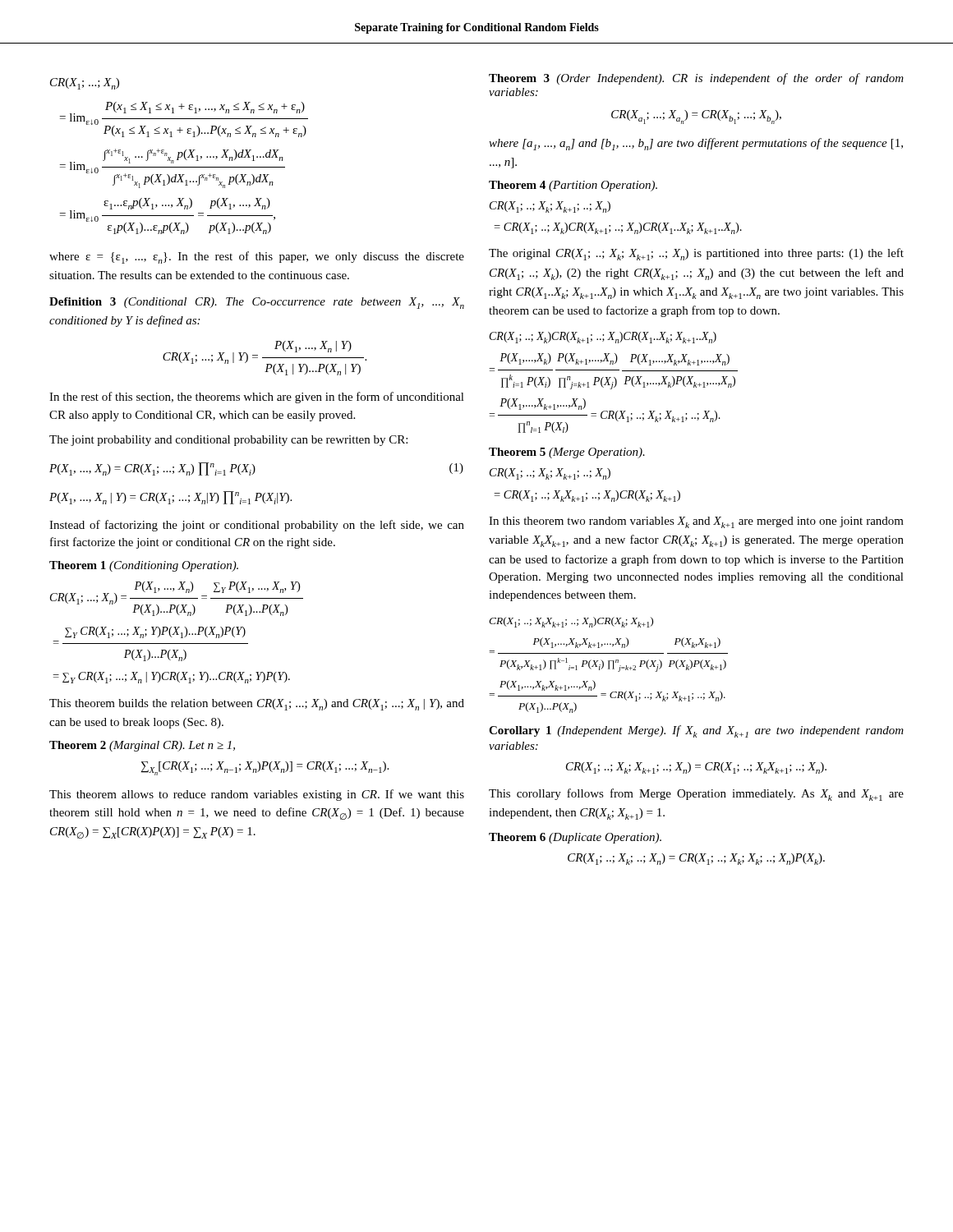The height and width of the screenshot is (1232, 953).
Task: Select the text block starting "Theorem 6 (Duplicate"
Action: pyautogui.click(x=576, y=837)
